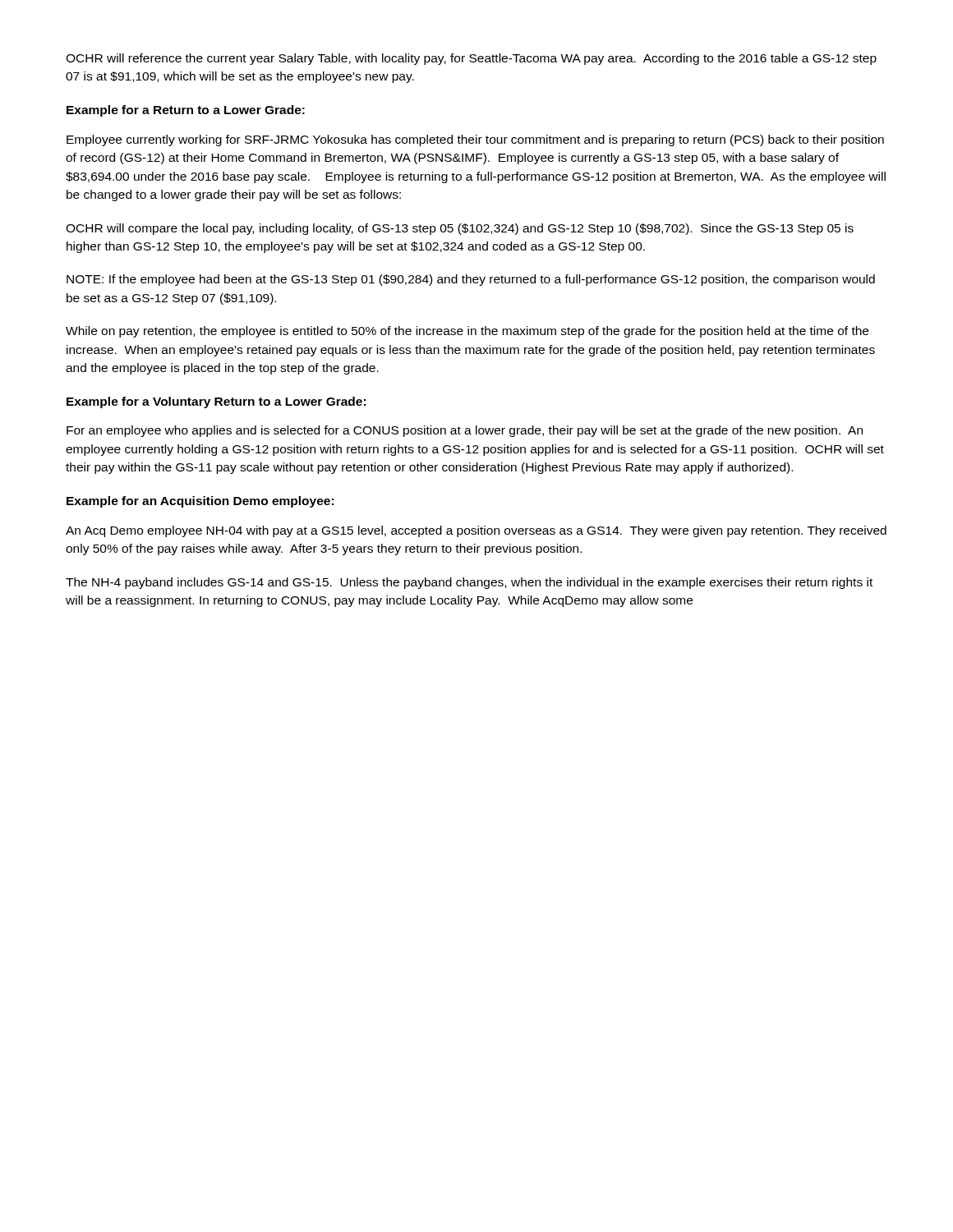Click the passage that begins "The NH-4 payband includes GS-14 and"
This screenshot has width=953, height=1232.
click(x=469, y=591)
